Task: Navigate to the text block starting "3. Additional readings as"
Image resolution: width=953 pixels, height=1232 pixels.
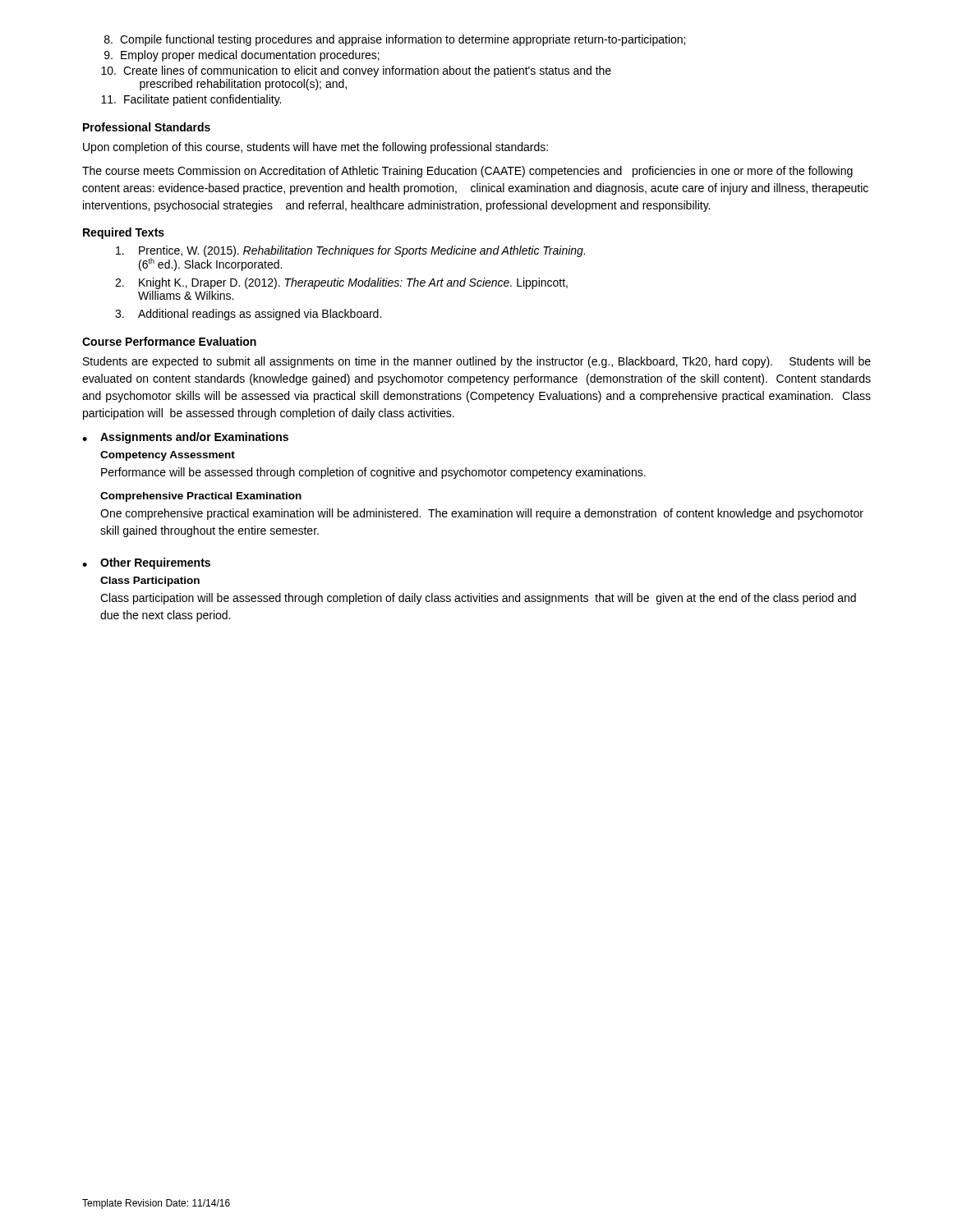Action: click(x=249, y=313)
